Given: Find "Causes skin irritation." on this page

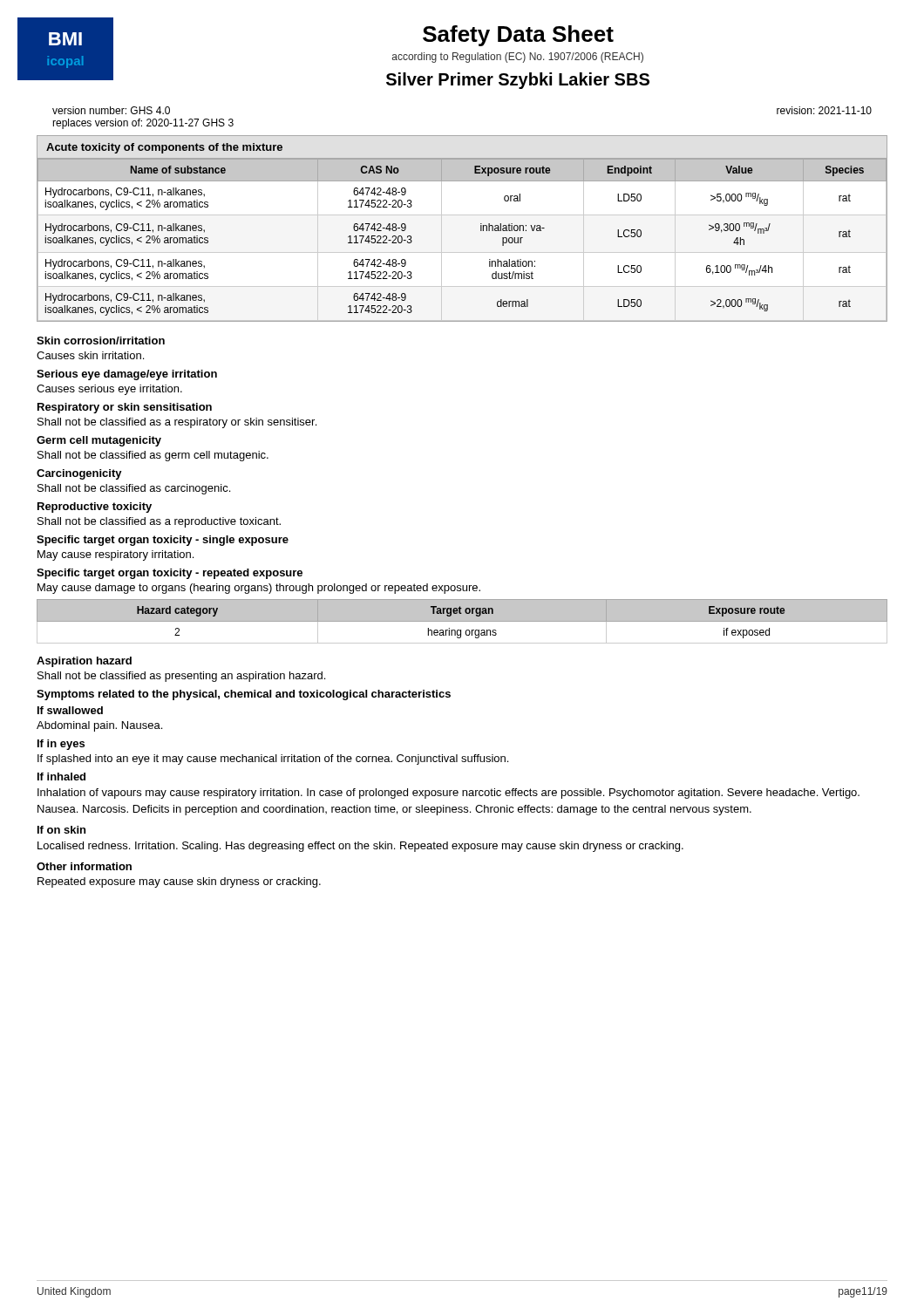Looking at the screenshot, I should click(91, 356).
